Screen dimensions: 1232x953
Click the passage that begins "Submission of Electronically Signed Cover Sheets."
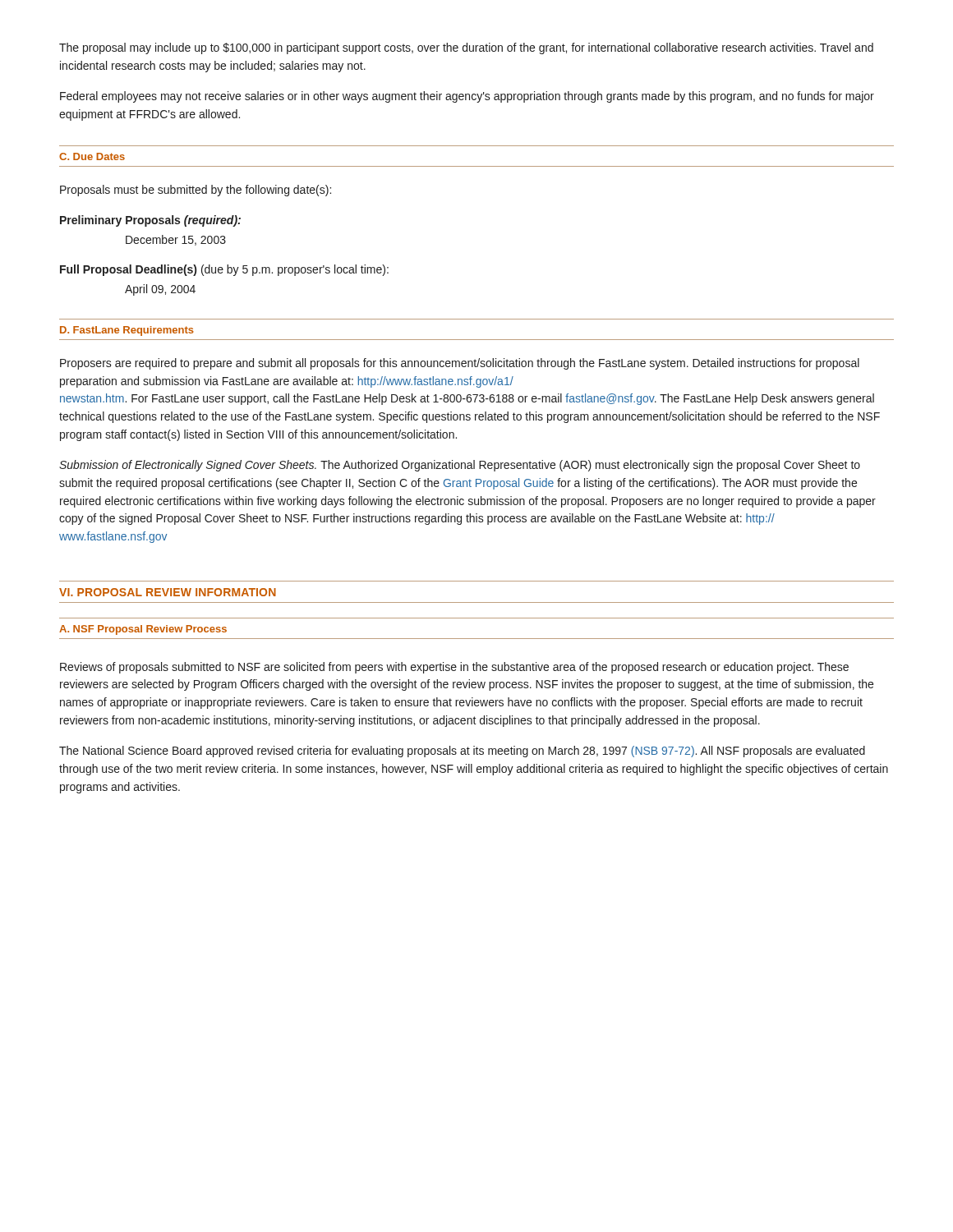(467, 501)
